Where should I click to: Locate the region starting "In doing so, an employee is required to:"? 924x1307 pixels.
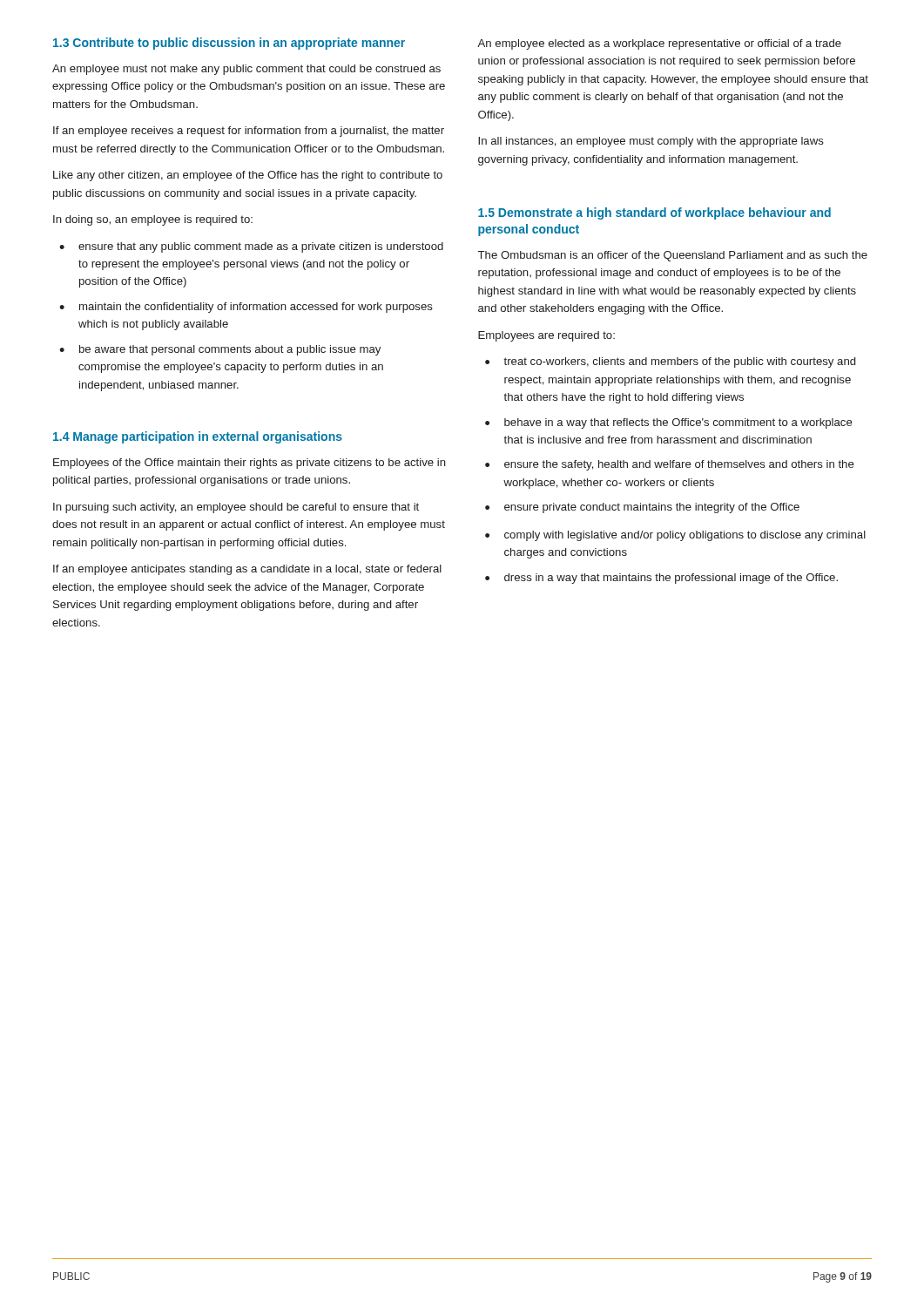click(153, 219)
